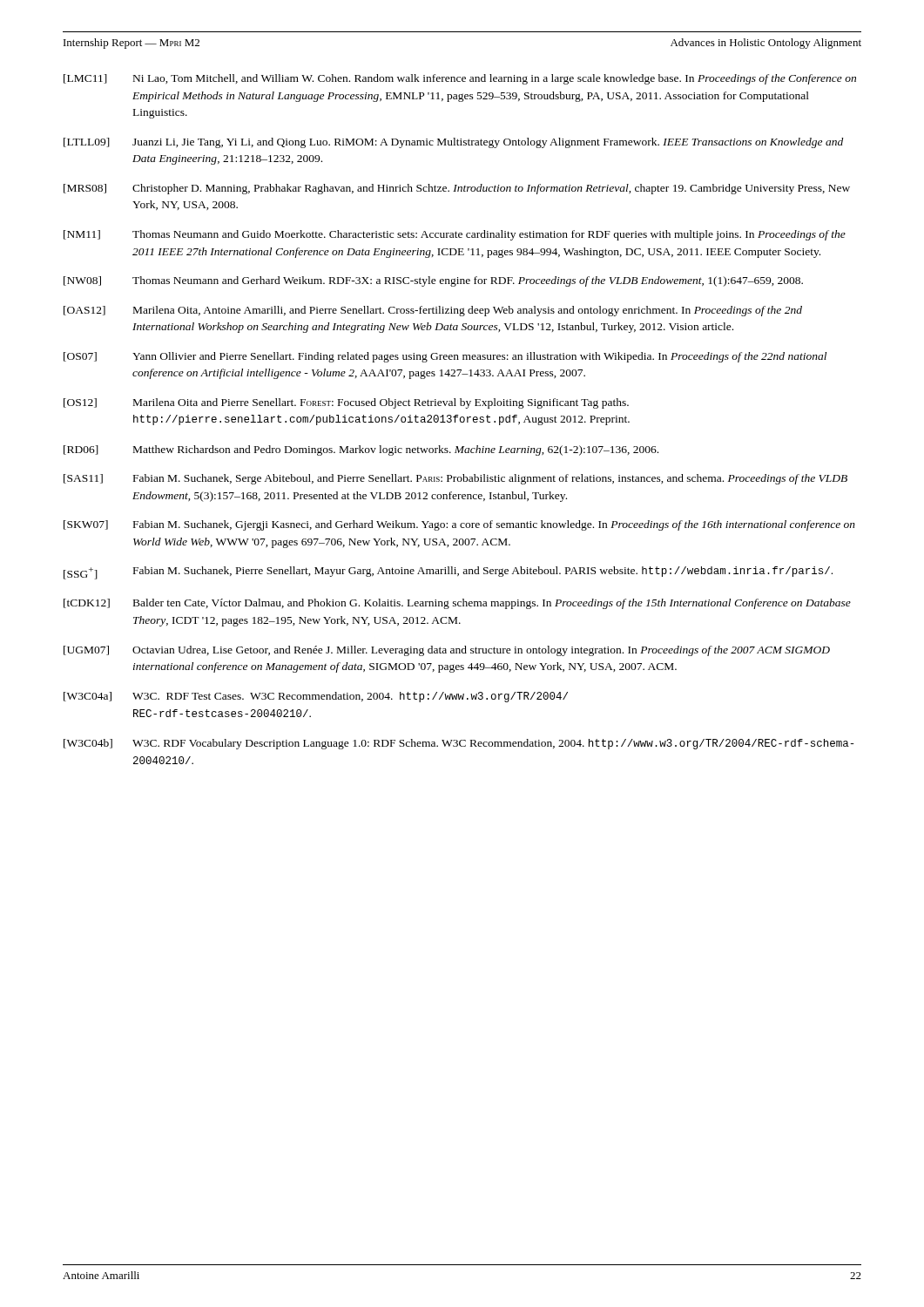Click on the text block starting "[SKW07] Fabian M. Suchanek,"
Image resolution: width=924 pixels, height=1307 pixels.
tap(462, 533)
